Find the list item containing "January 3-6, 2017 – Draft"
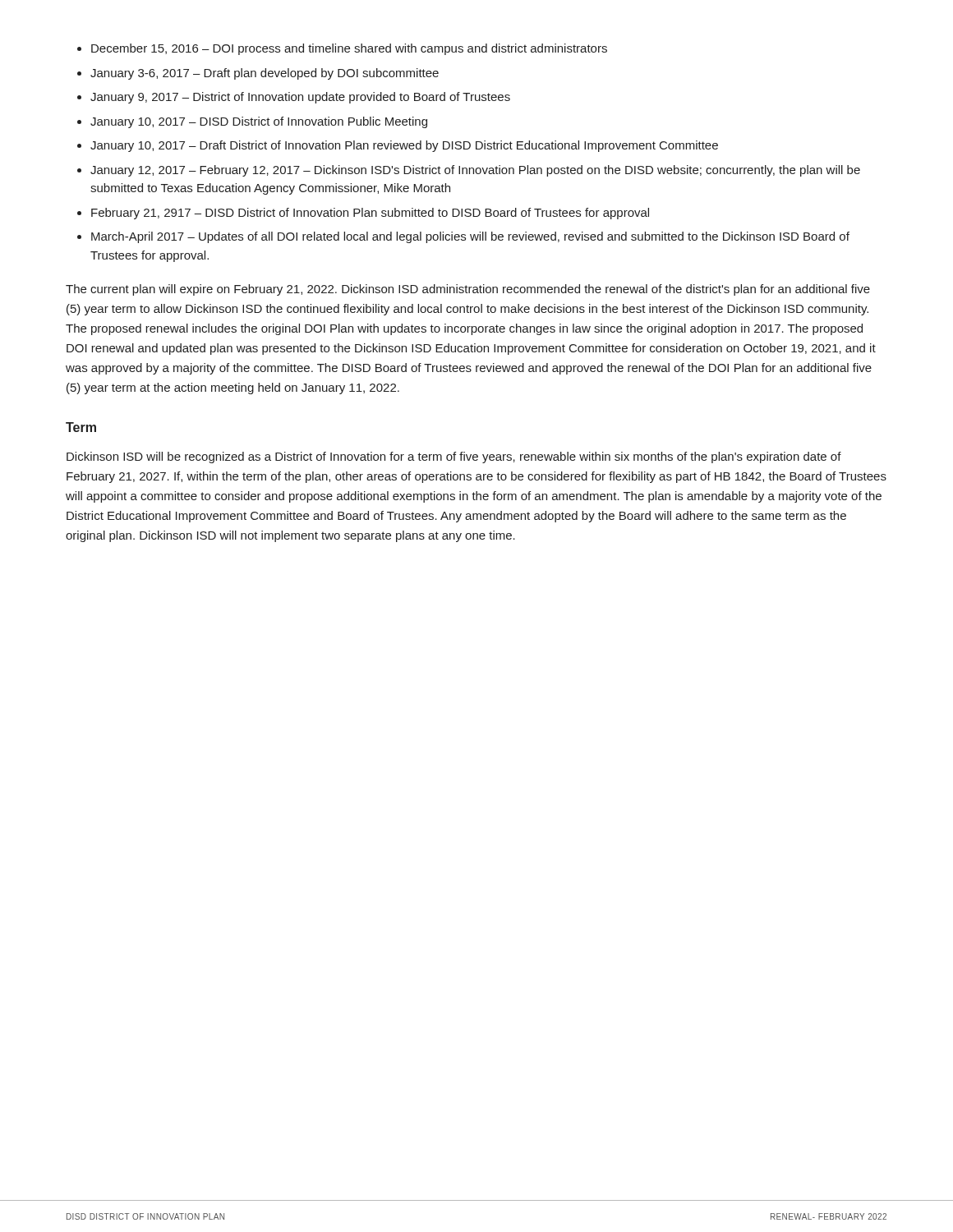 pos(265,74)
